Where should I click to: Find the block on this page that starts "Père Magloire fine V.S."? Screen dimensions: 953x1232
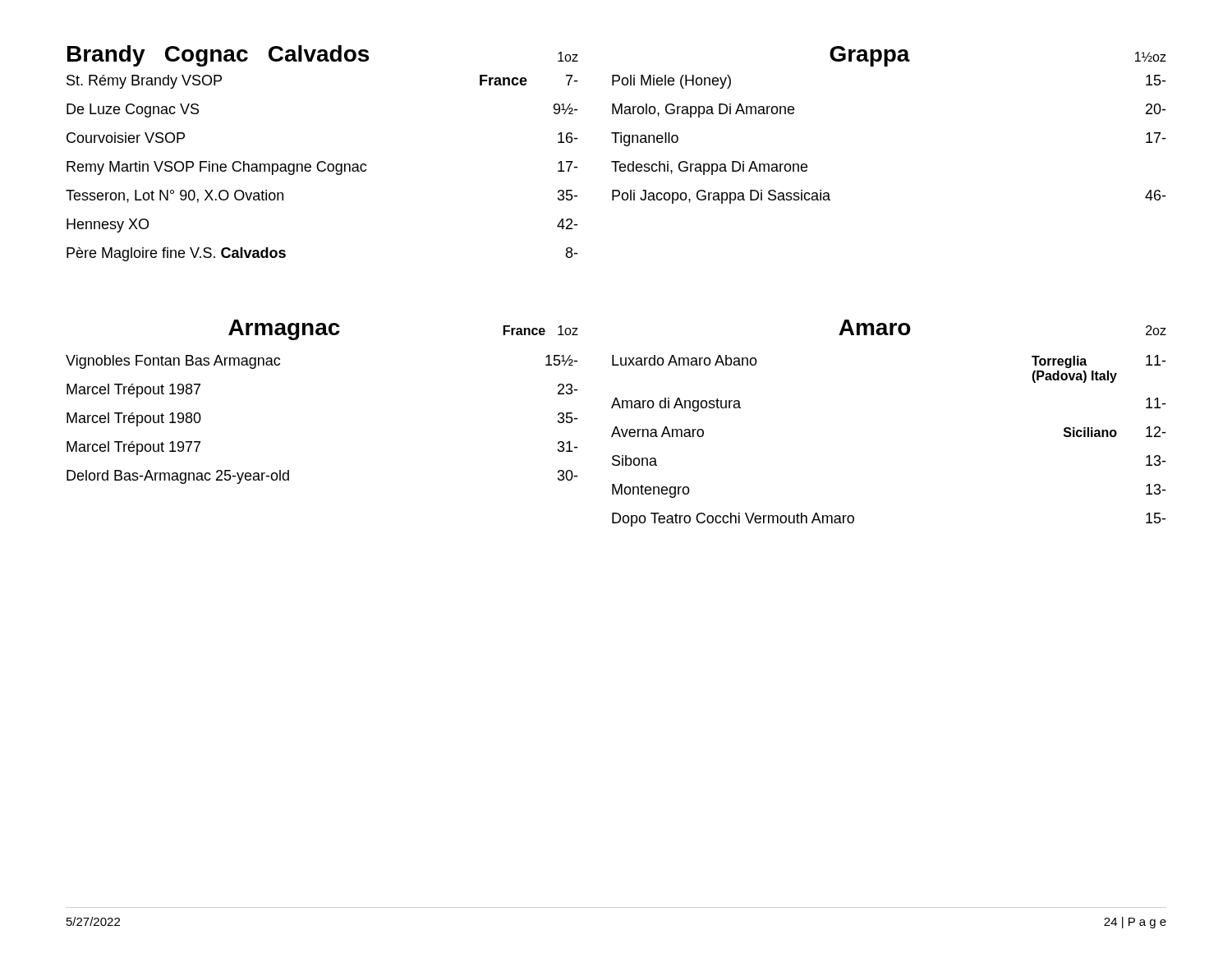(171, 254)
